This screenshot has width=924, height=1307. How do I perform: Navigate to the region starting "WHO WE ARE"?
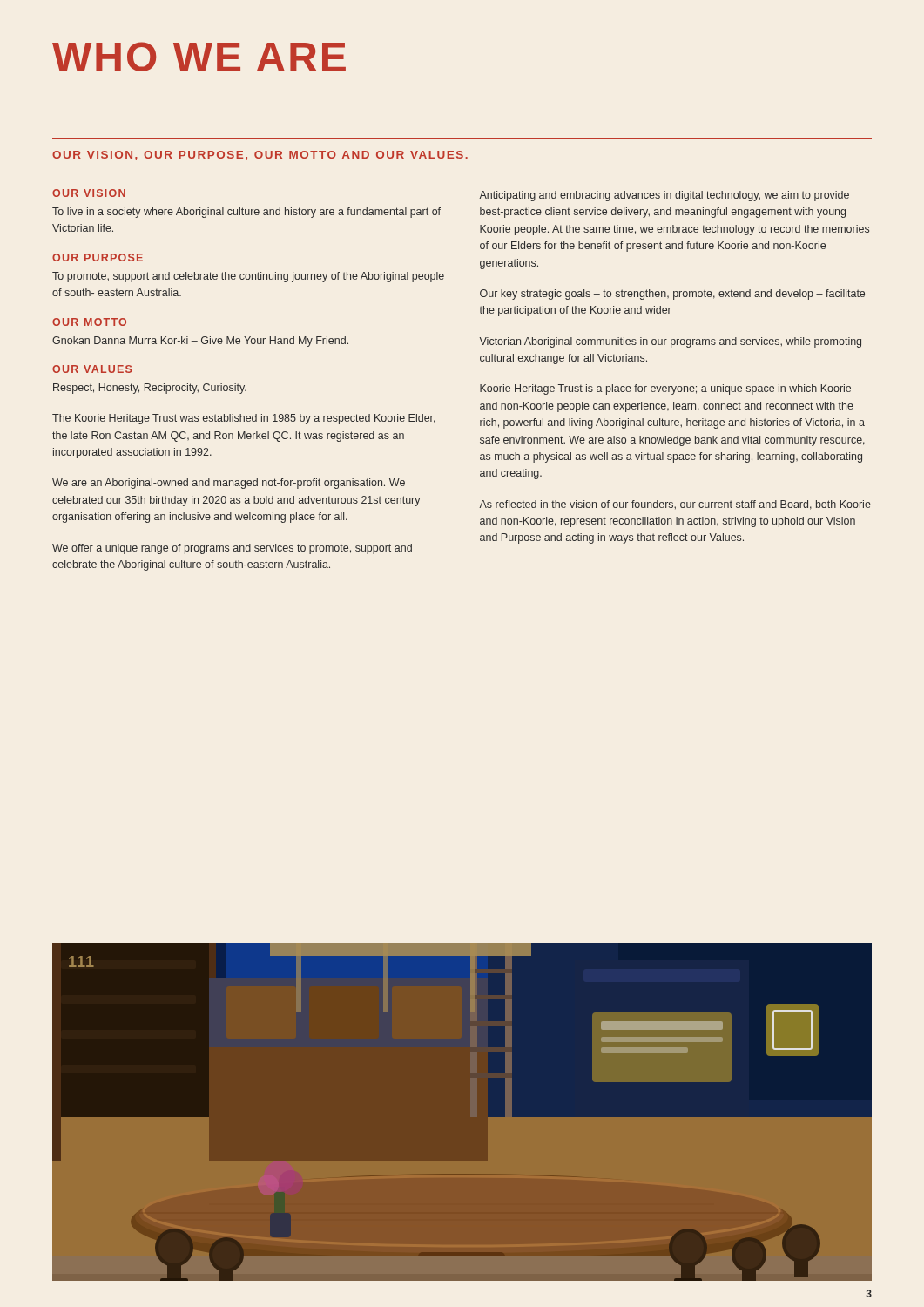tap(199, 57)
